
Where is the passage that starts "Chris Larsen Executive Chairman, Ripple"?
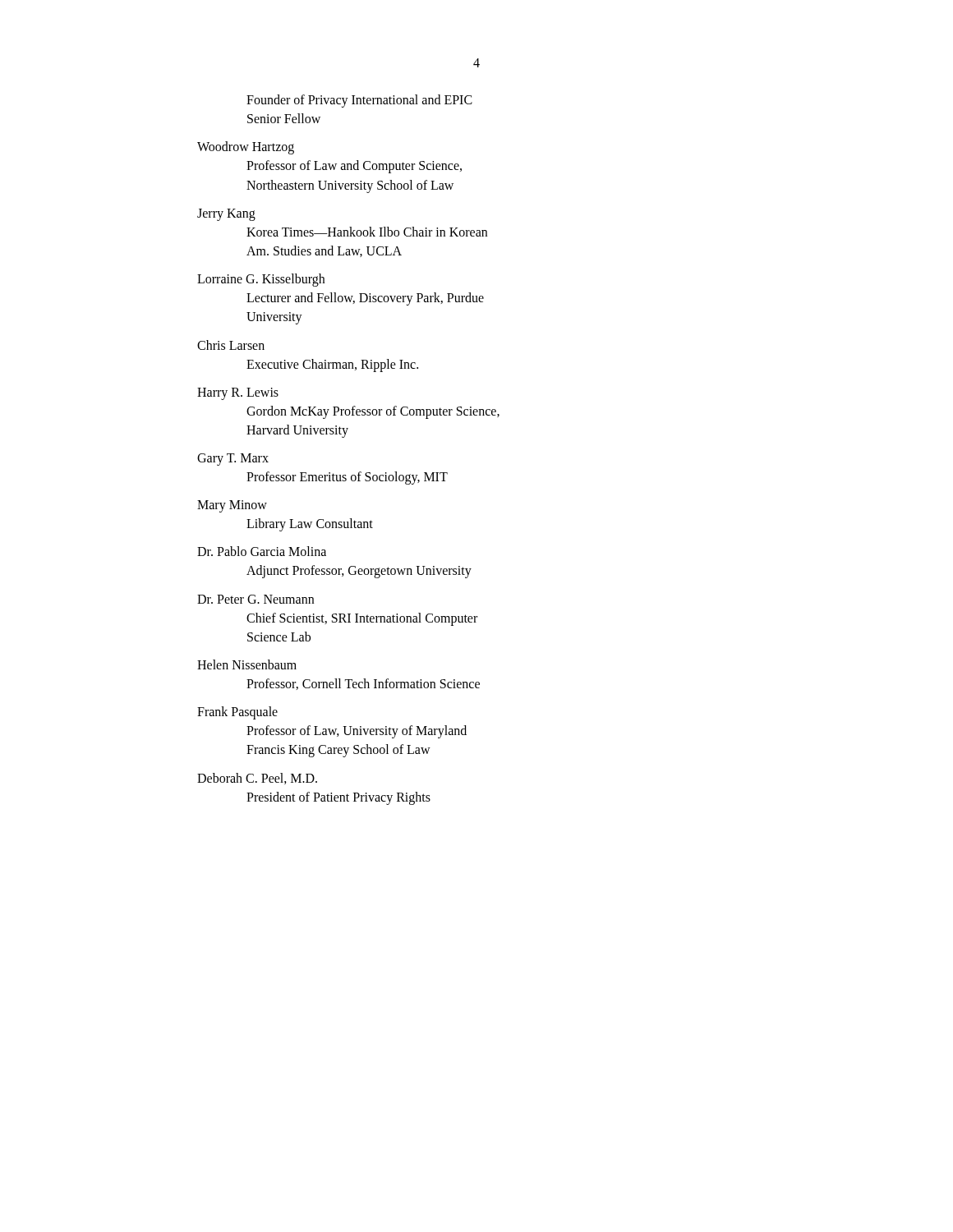click(x=231, y=345)
